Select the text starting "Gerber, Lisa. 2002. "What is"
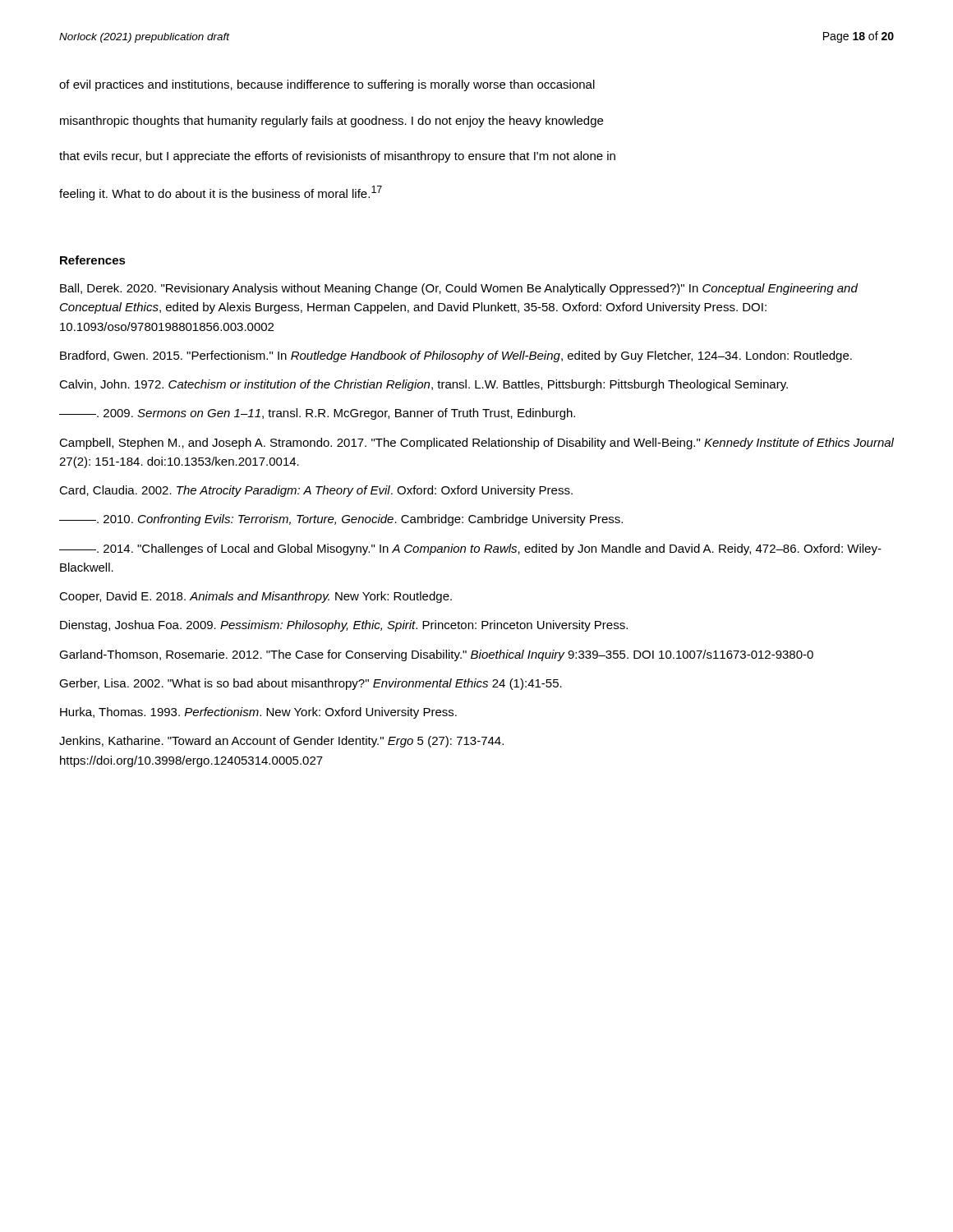 [x=311, y=683]
